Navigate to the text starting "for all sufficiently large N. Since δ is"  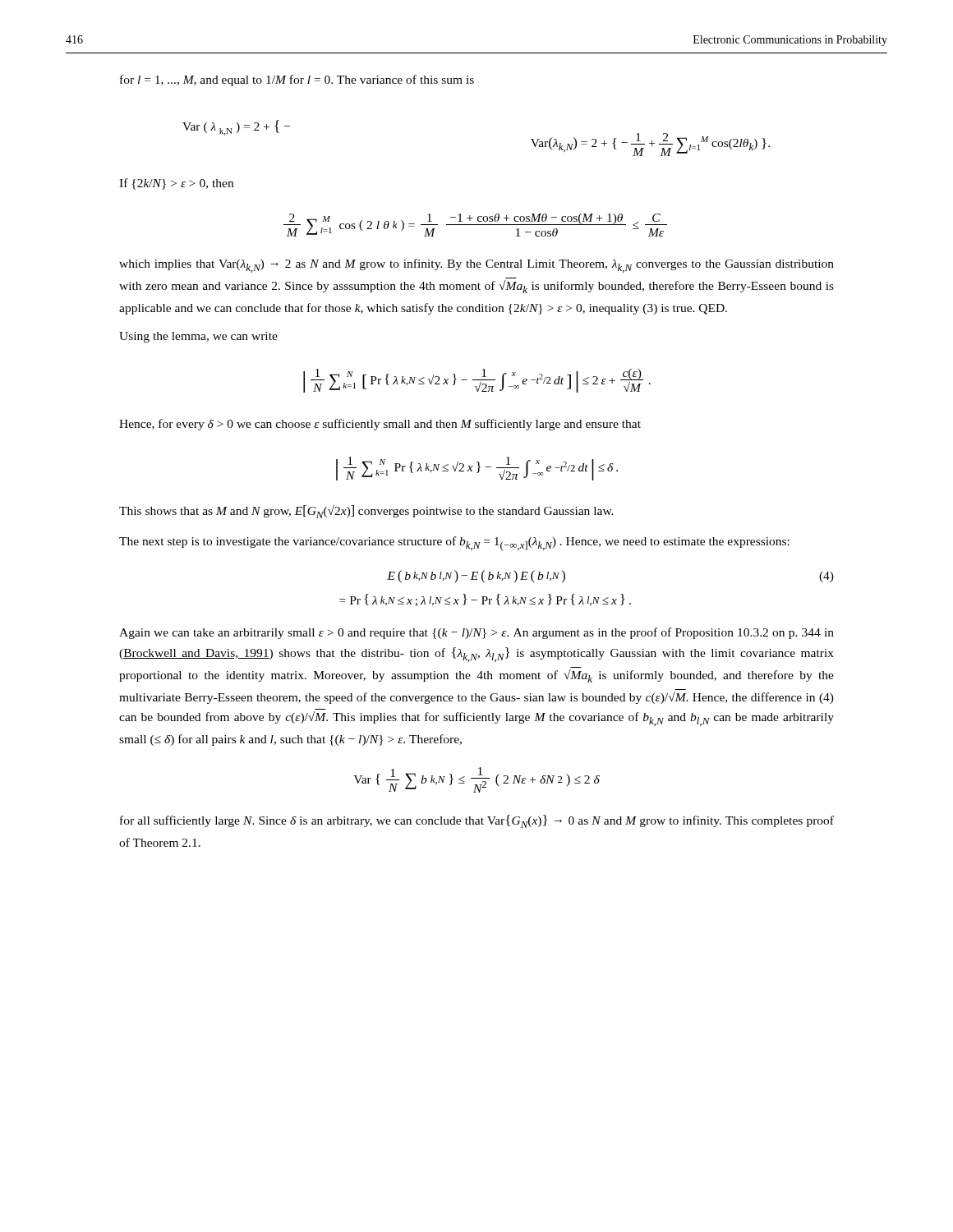click(476, 831)
